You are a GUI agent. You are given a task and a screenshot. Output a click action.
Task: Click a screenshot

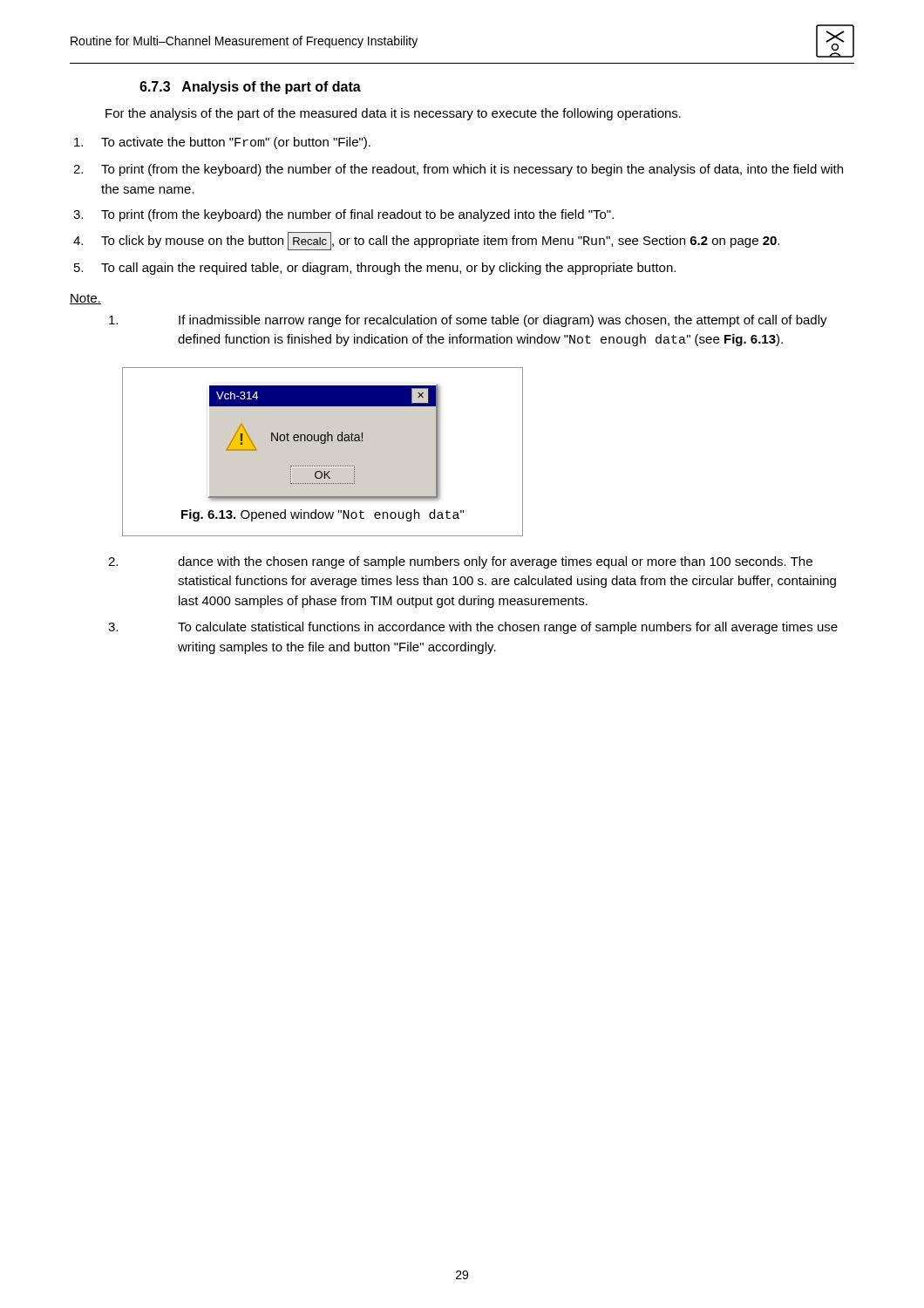tap(462, 451)
